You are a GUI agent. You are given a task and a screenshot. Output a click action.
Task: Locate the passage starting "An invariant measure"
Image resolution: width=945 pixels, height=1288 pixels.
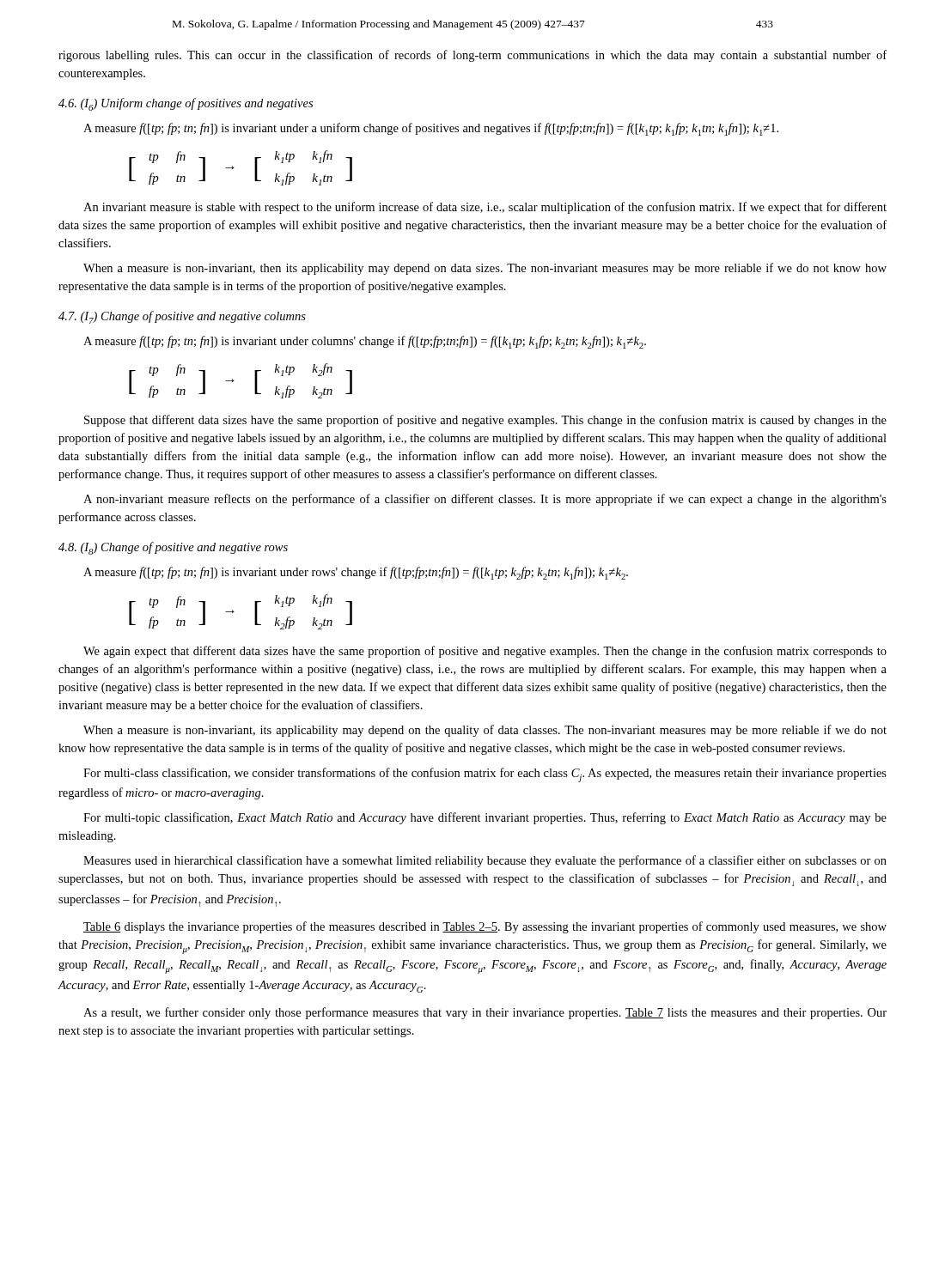(x=472, y=225)
